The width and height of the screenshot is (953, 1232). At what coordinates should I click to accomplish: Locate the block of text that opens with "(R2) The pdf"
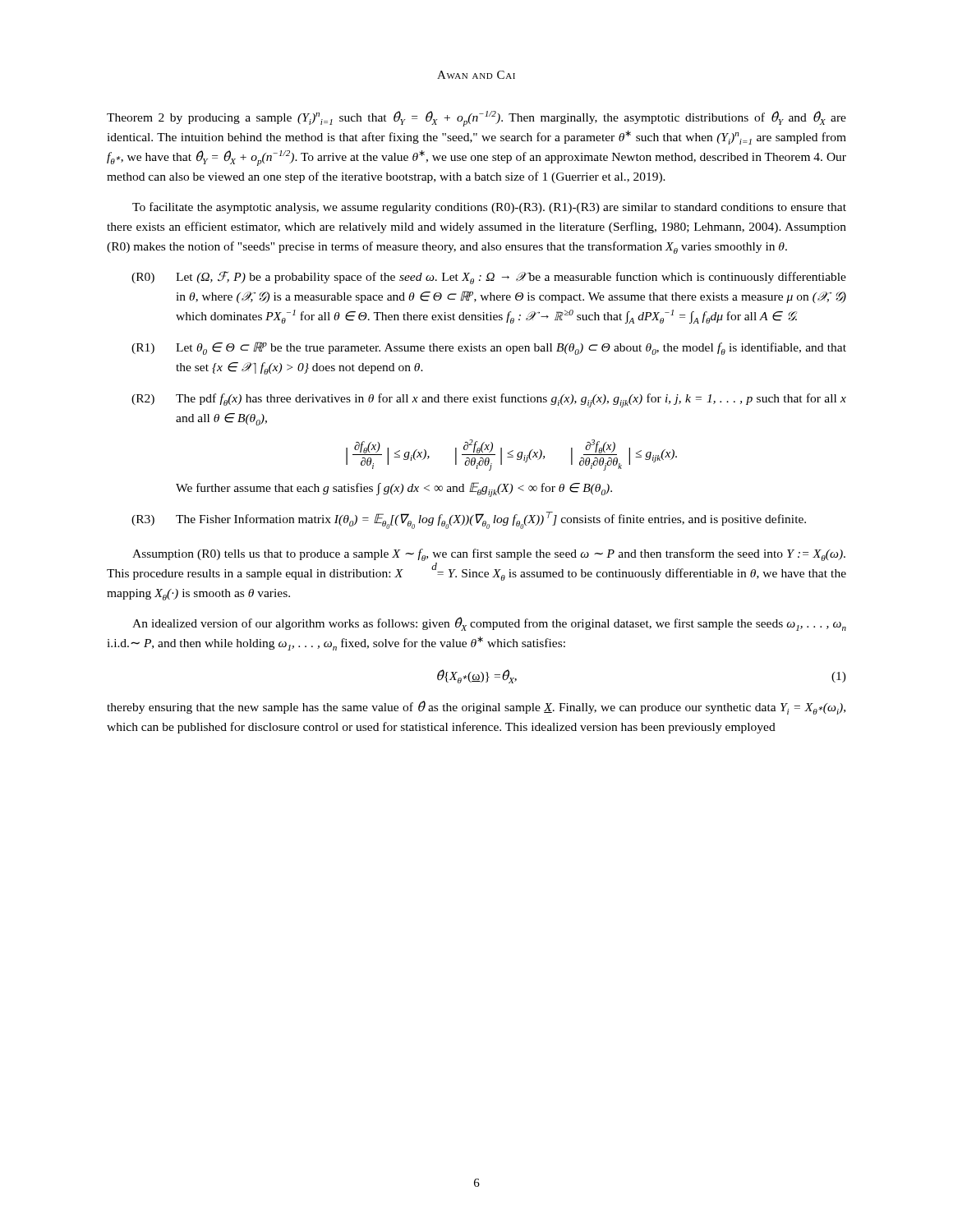click(x=489, y=443)
